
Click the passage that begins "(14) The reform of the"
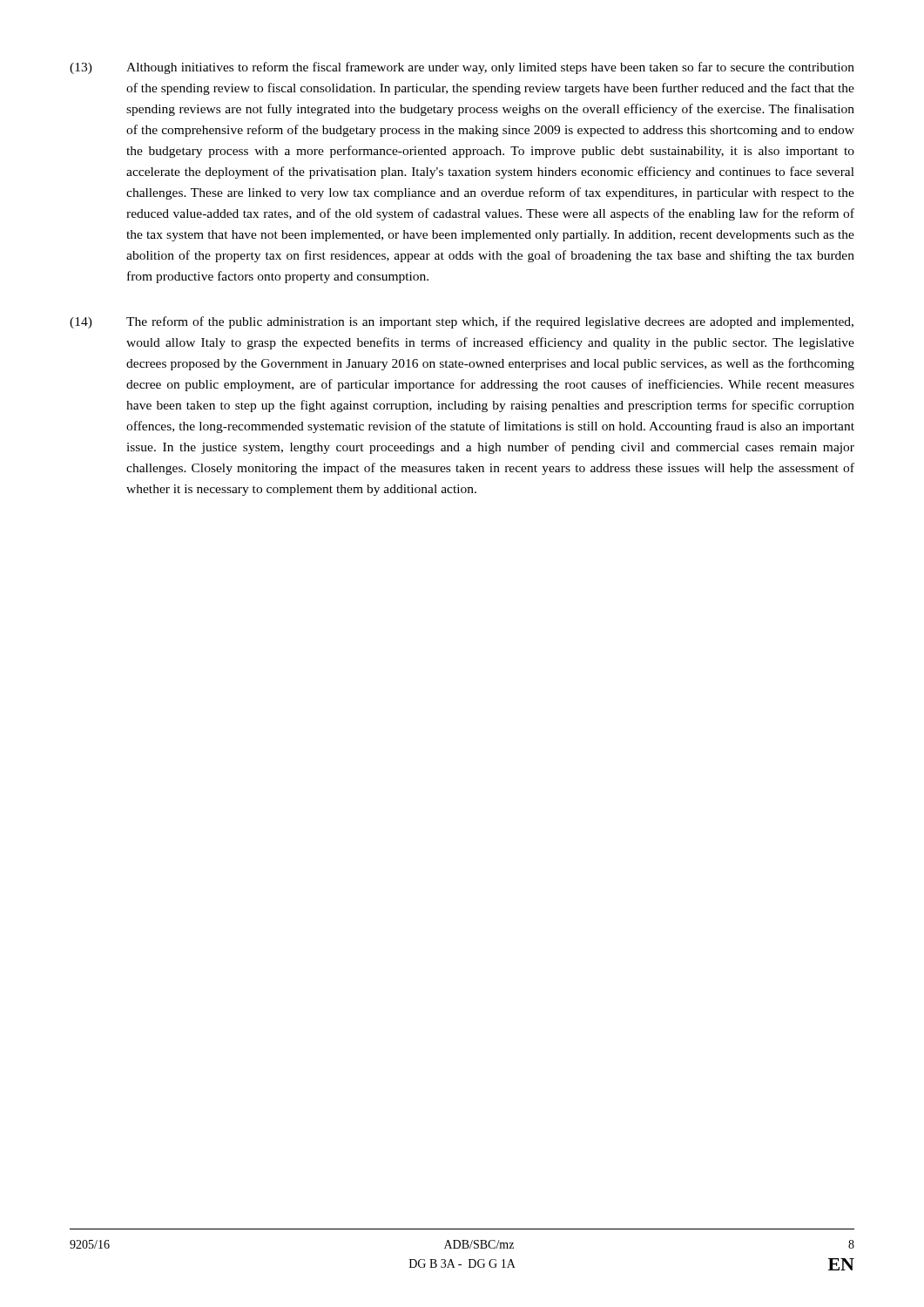tap(462, 405)
